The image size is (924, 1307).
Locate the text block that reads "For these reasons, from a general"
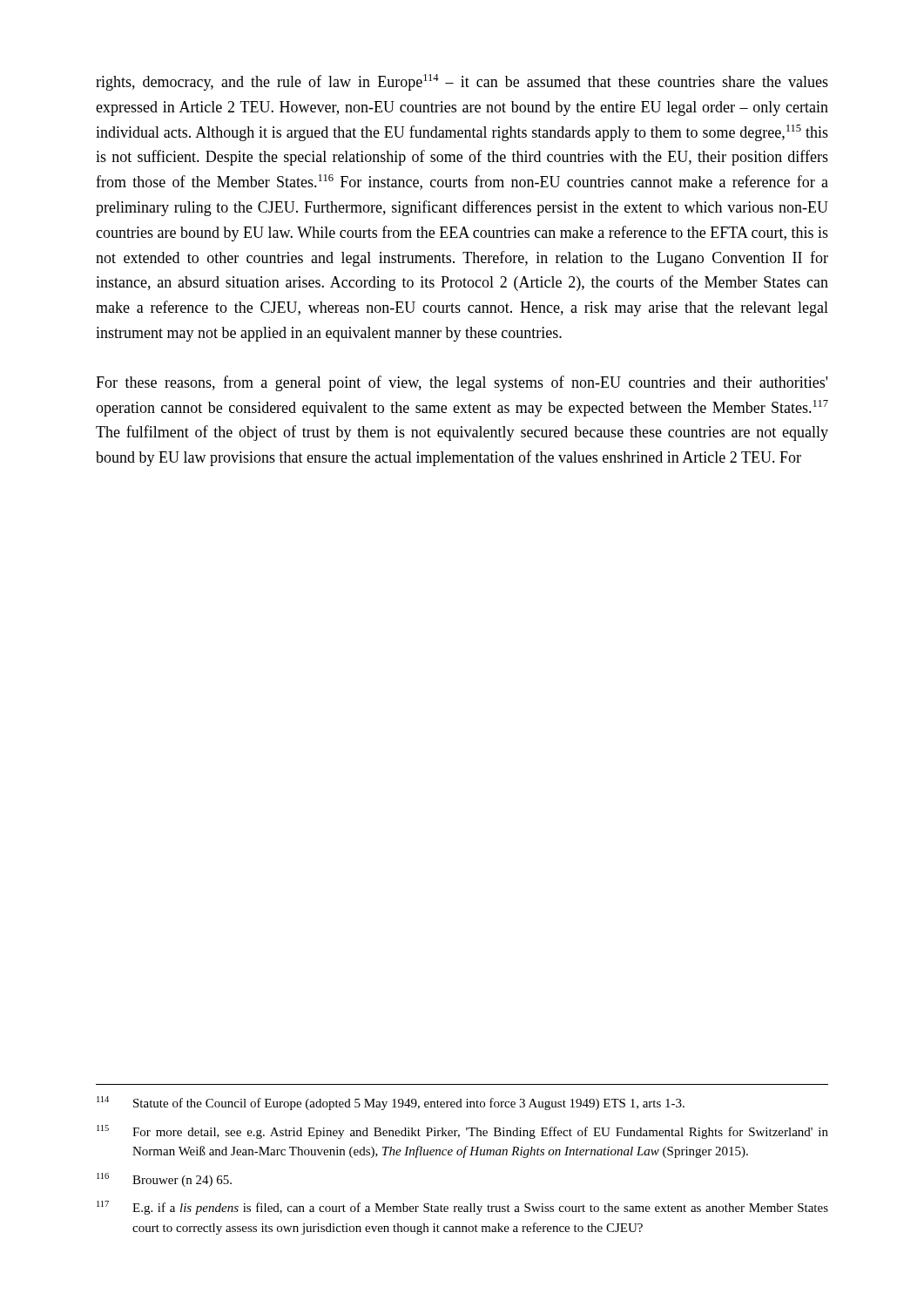point(462,420)
